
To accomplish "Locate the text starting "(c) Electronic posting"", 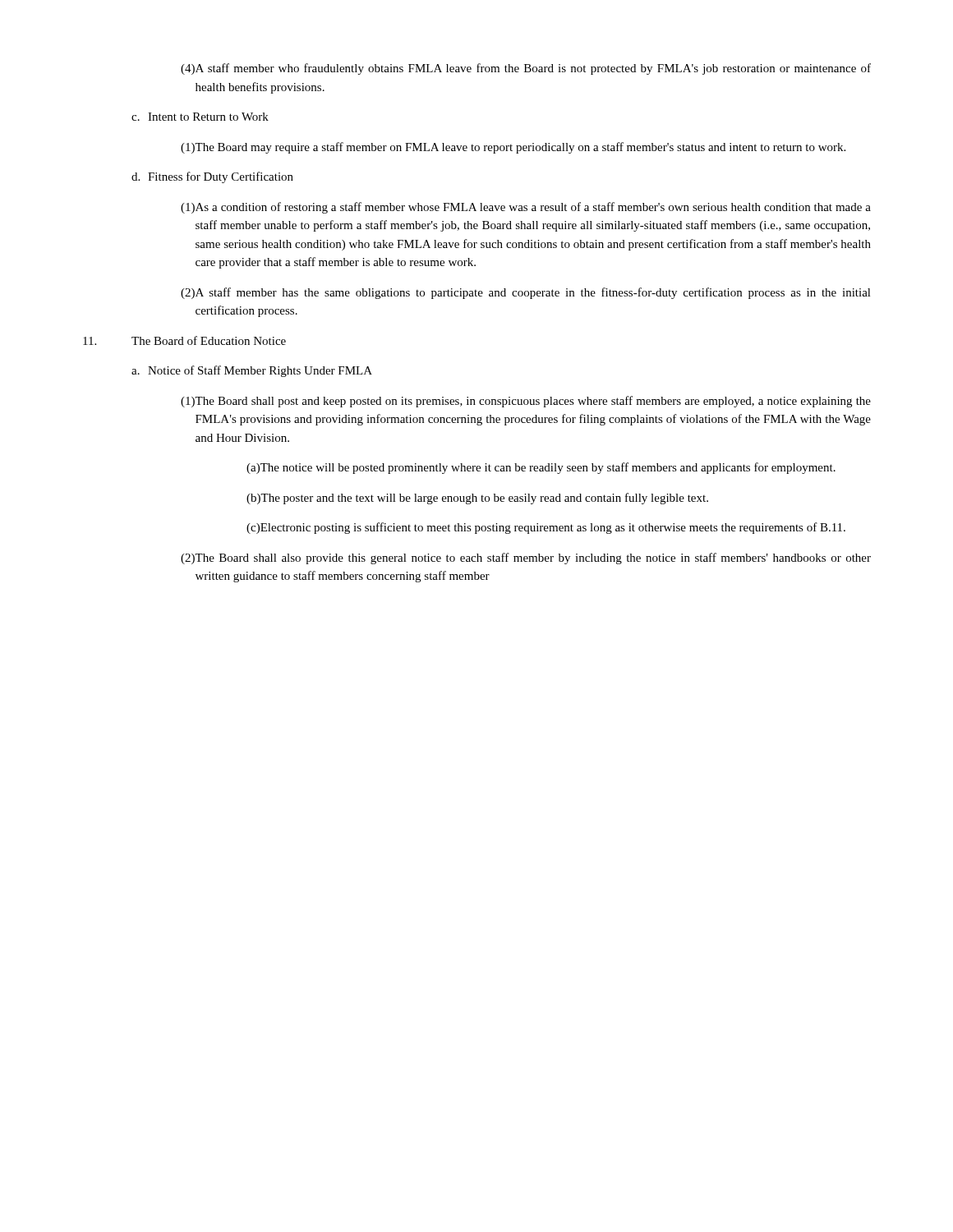I will point(476,528).
